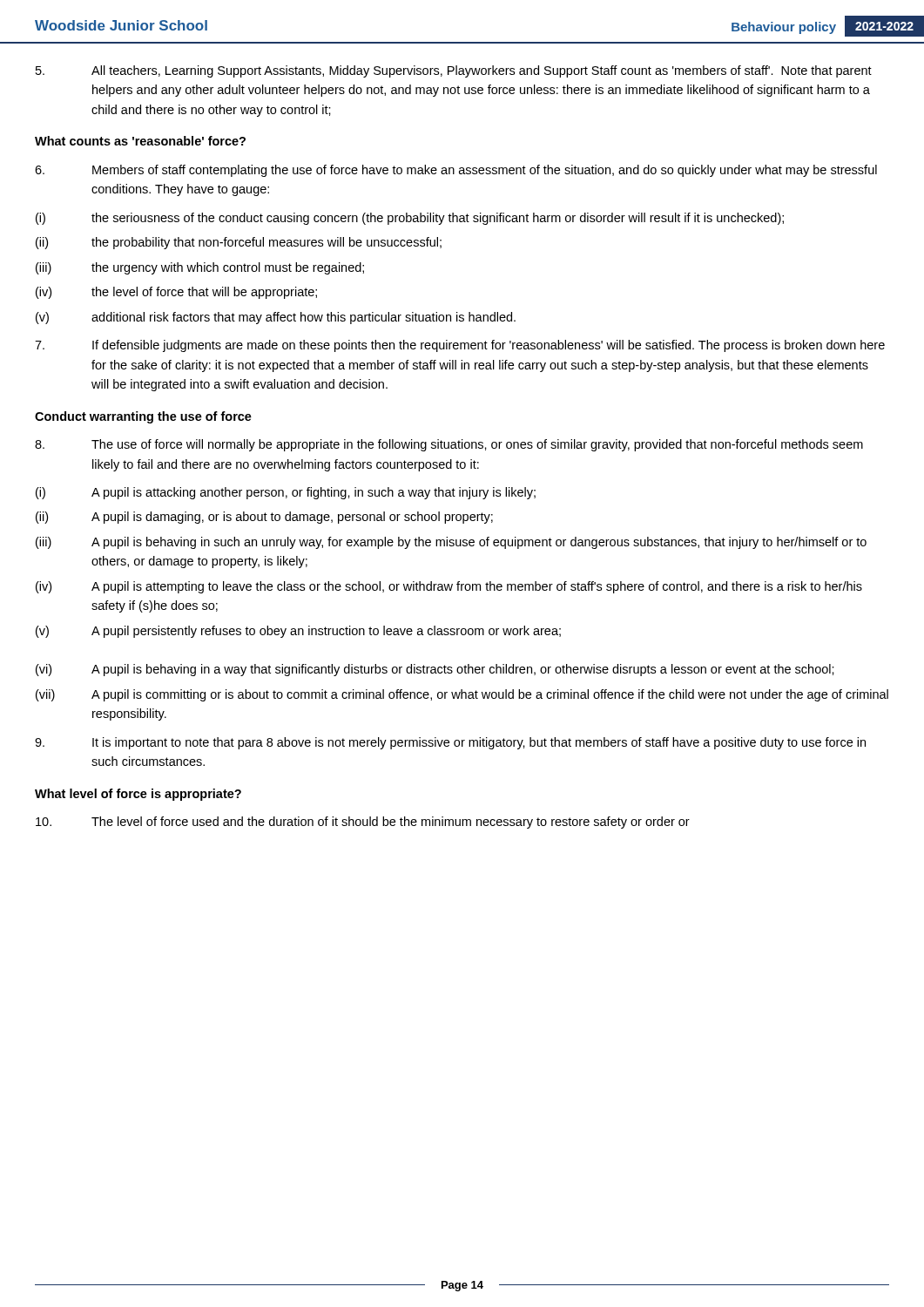Select the list item that says "(iv) the level"
Image resolution: width=924 pixels, height=1307 pixels.
coord(176,292)
